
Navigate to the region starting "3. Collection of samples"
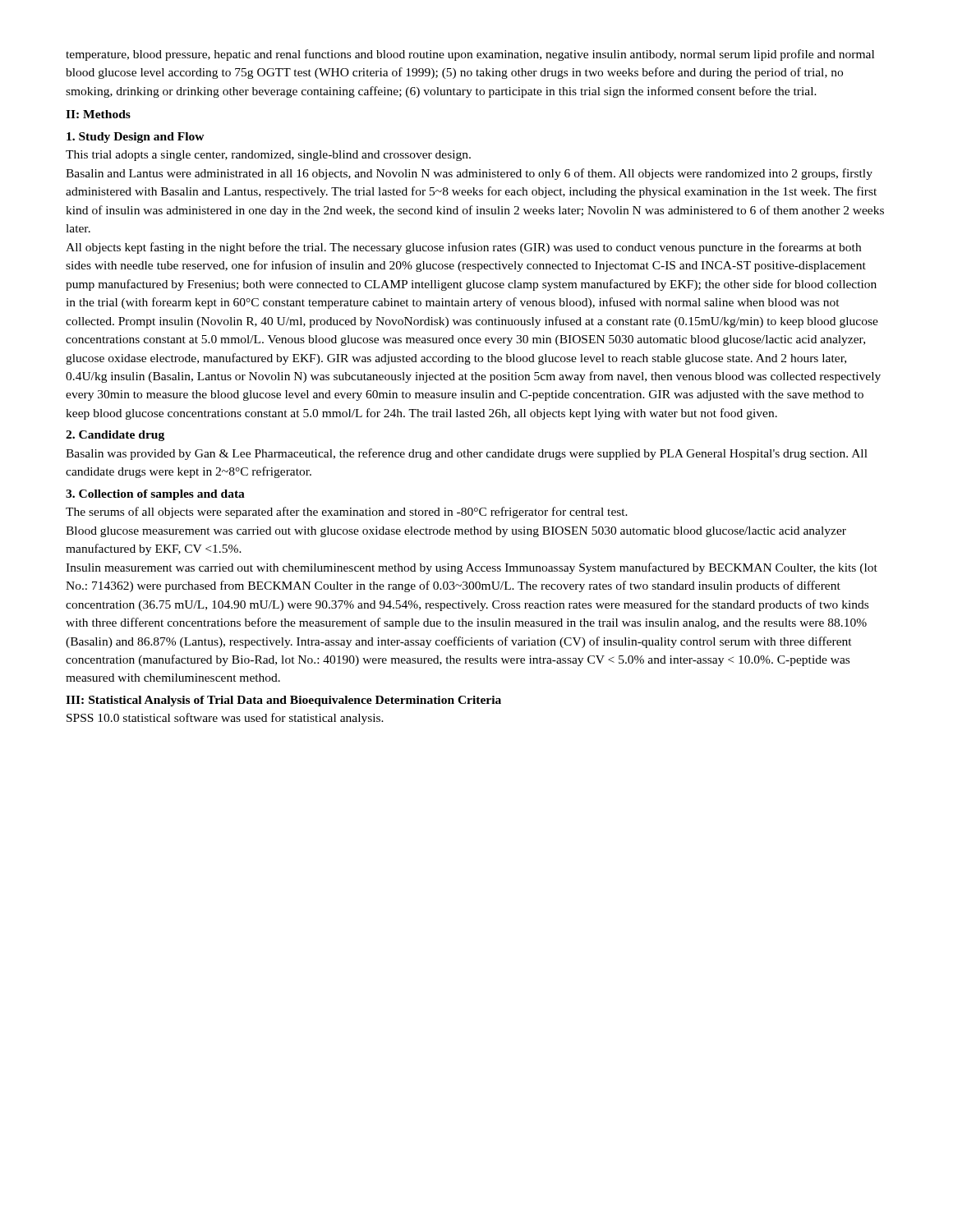coord(155,495)
